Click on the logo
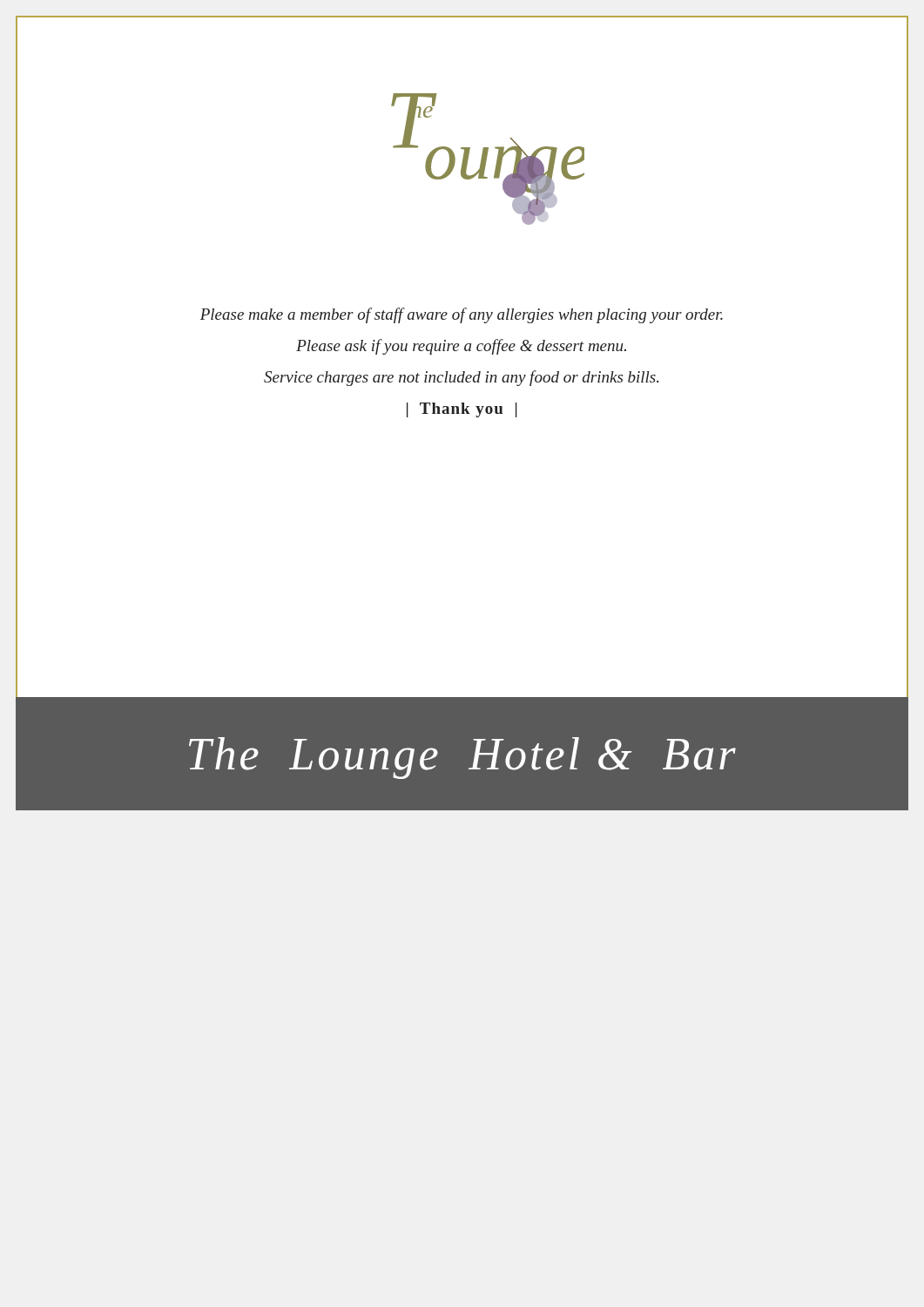The width and height of the screenshot is (924, 1307). pyautogui.click(x=462, y=166)
